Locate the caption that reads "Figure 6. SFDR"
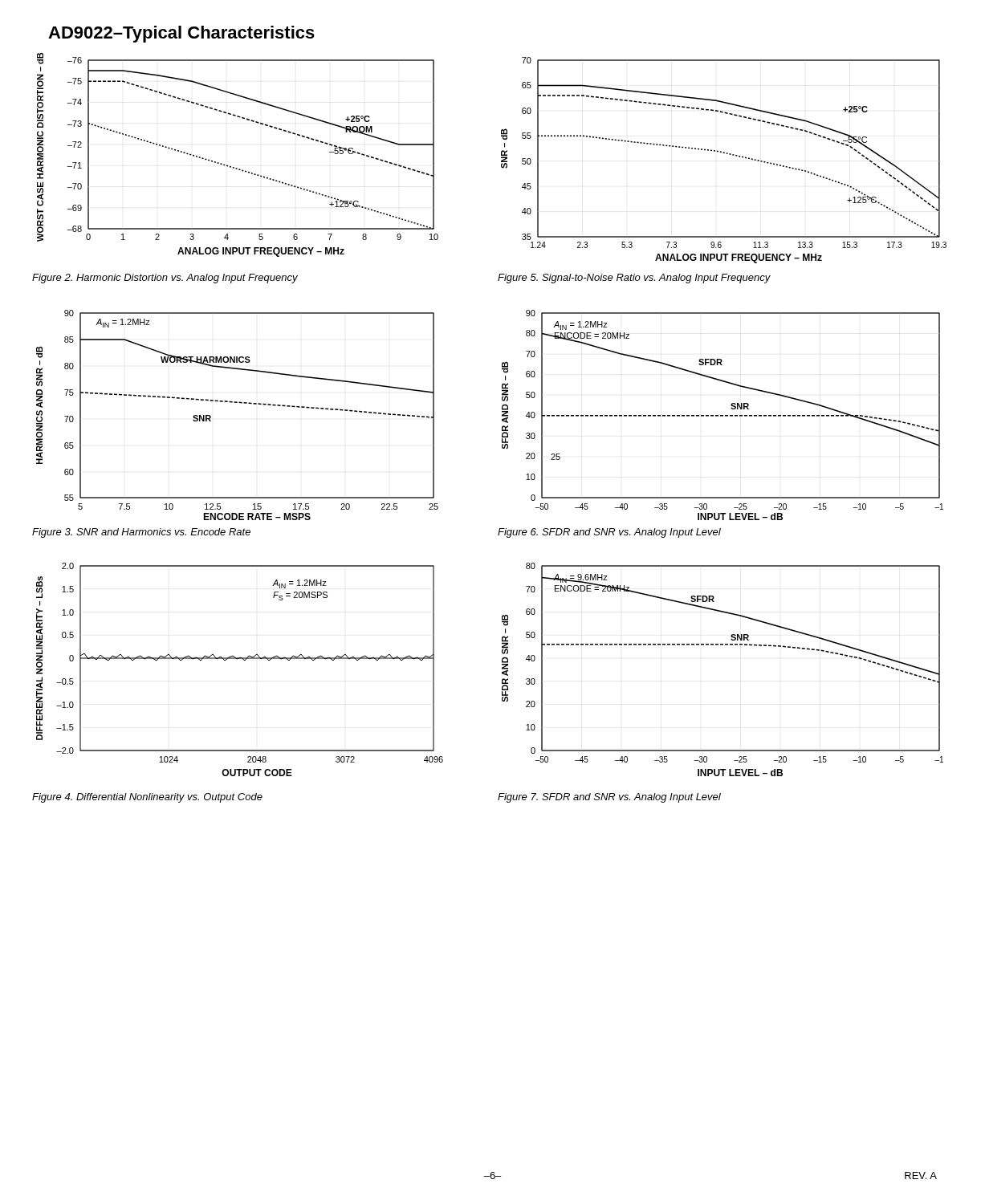This screenshot has height=1204, width=985. 609,532
